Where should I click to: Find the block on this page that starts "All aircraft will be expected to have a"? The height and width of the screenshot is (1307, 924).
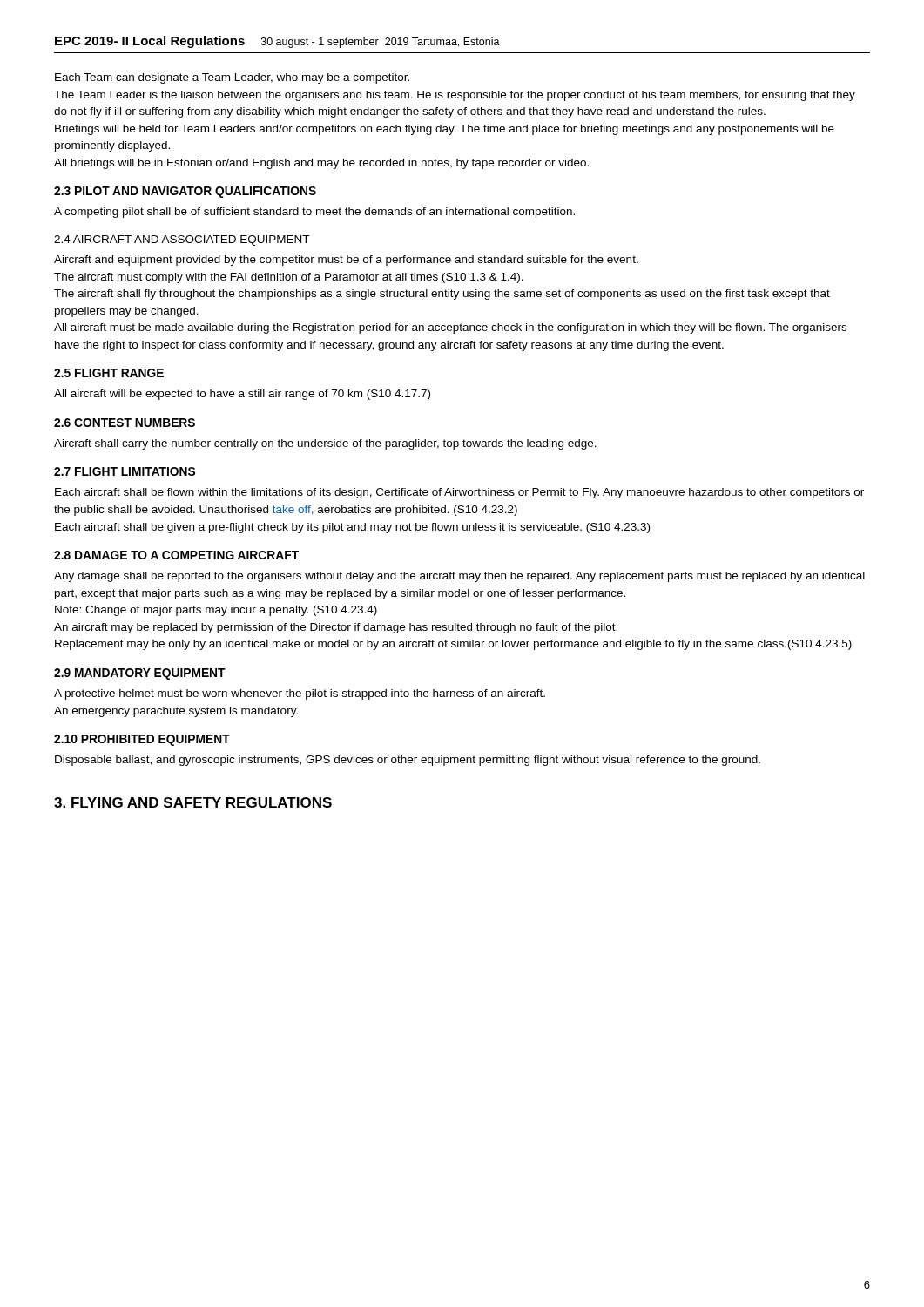point(243,394)
